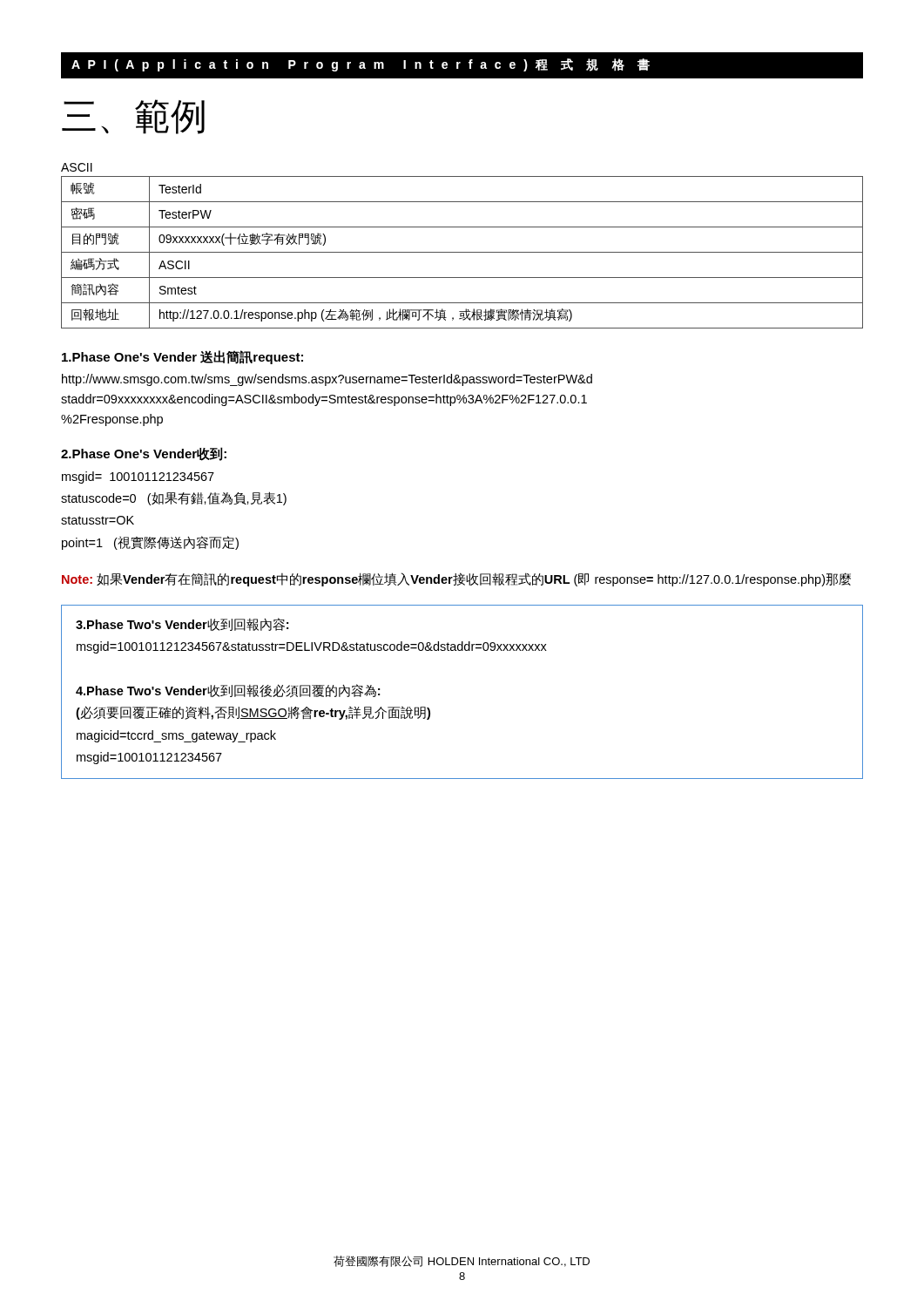924x1307 pixels.
Task: Locate the section header that reads "1.Phase One's Vender 送出簡訊request:"
Action: coord(183,357)
